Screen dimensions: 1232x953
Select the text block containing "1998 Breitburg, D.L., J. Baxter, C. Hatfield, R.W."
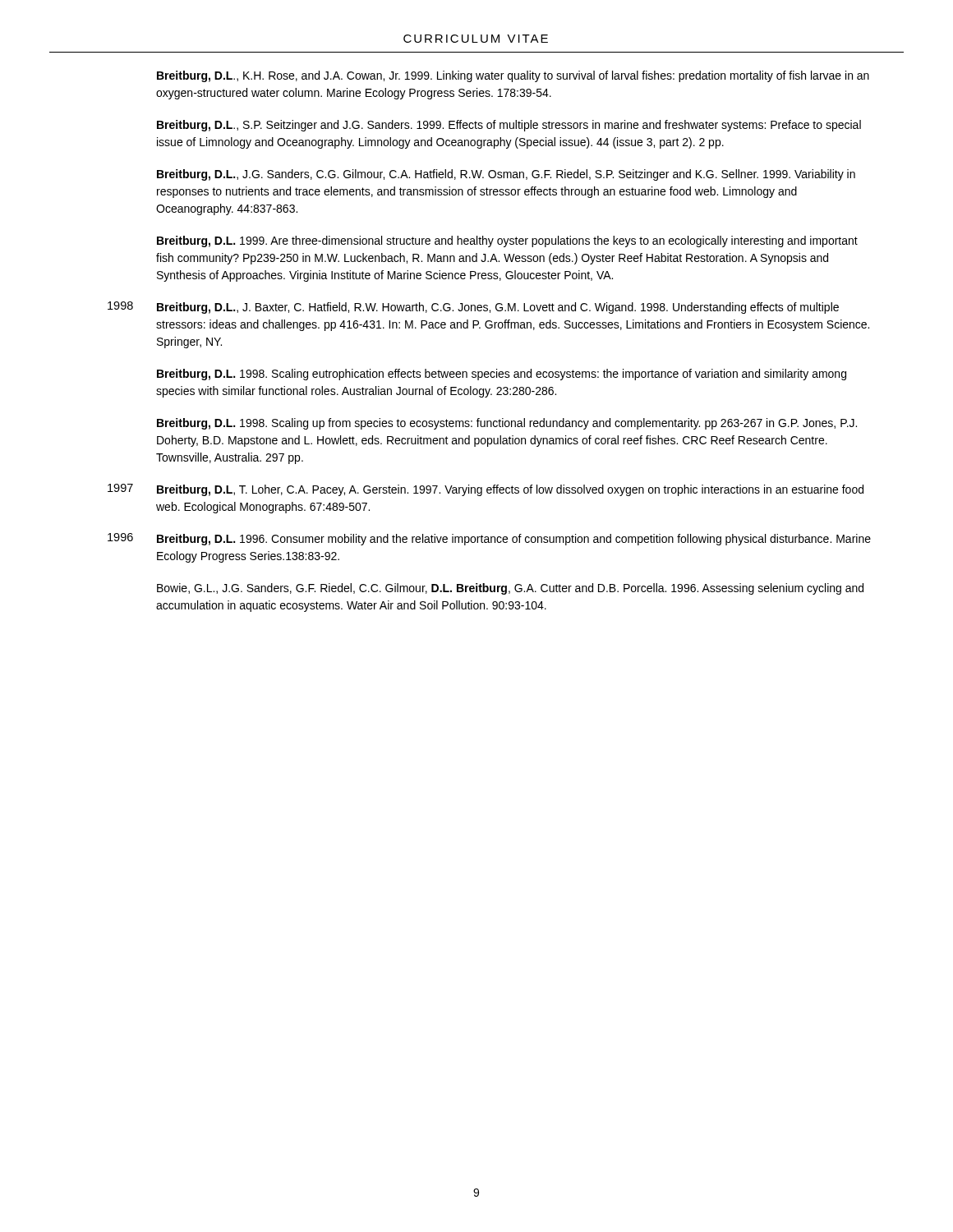491,325
